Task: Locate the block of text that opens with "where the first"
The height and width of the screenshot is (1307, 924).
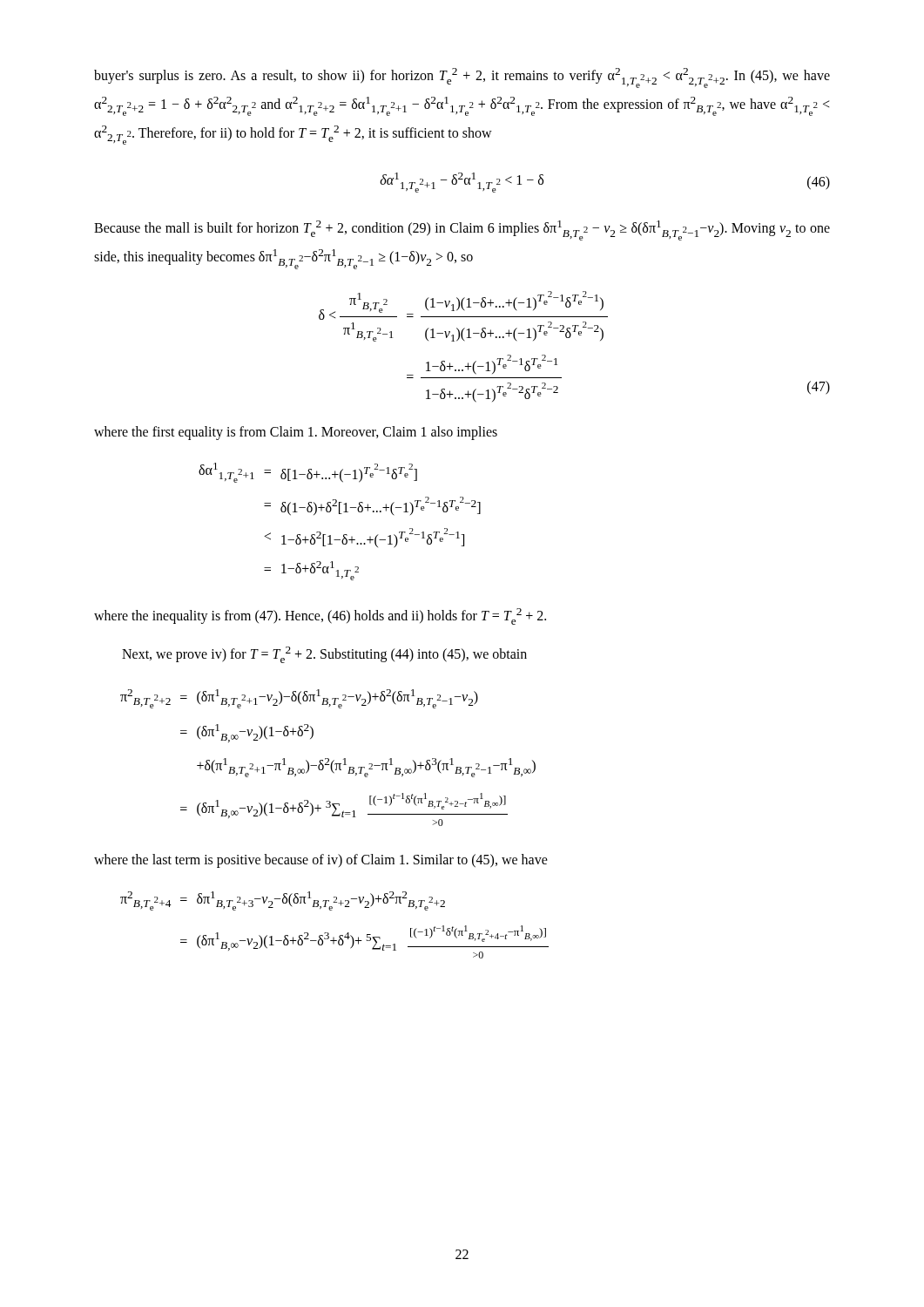Action: [x=462, y=432]
